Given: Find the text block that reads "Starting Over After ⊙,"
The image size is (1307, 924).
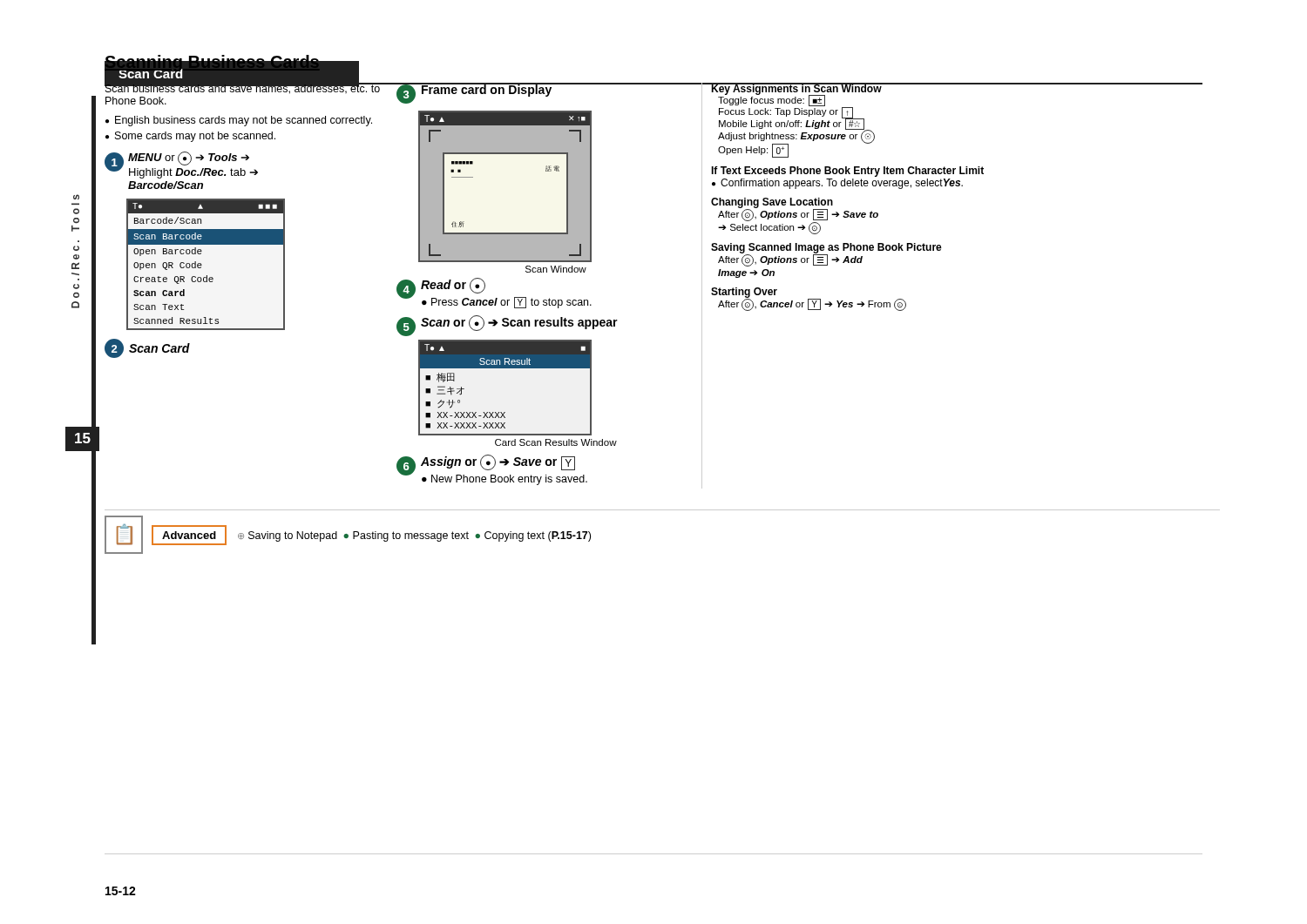Looking at the screenshot, I should pos(809,299).
